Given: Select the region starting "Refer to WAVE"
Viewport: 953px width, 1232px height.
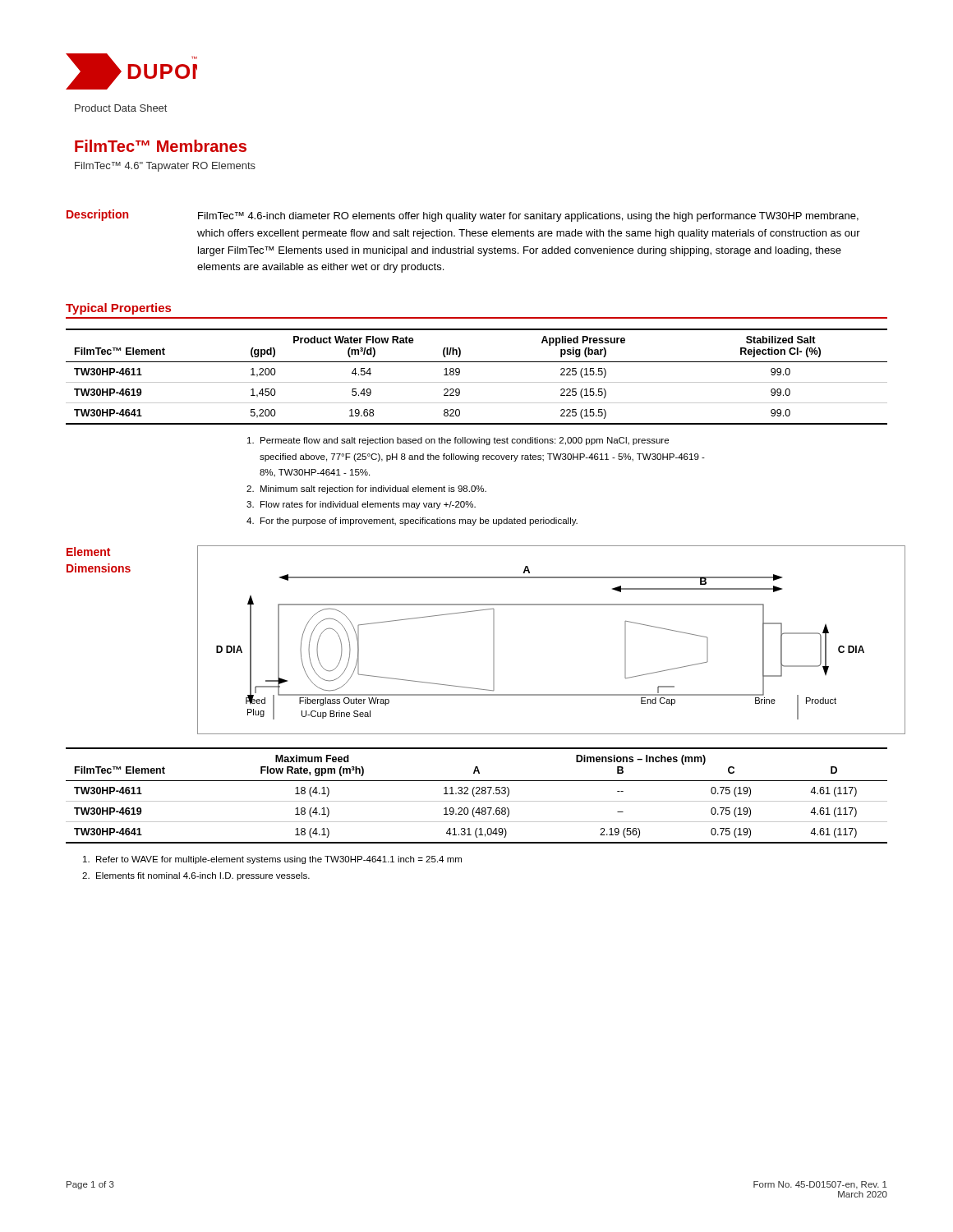Looking at the screenshot, I should coord(272,859).
